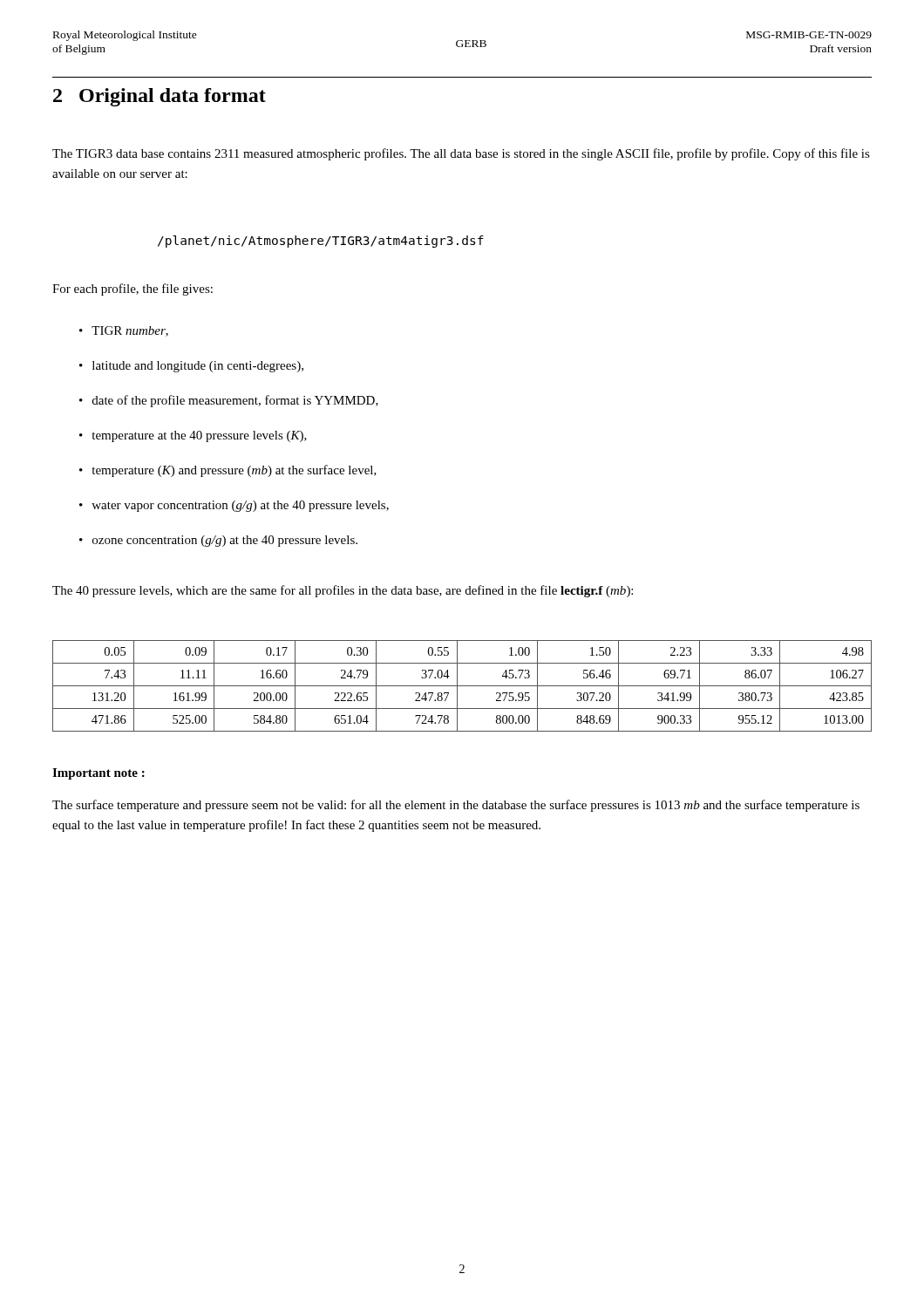
Task: Where is the passage that starts "The surface temperature and pressure seem"?
Action: [456, 815]
